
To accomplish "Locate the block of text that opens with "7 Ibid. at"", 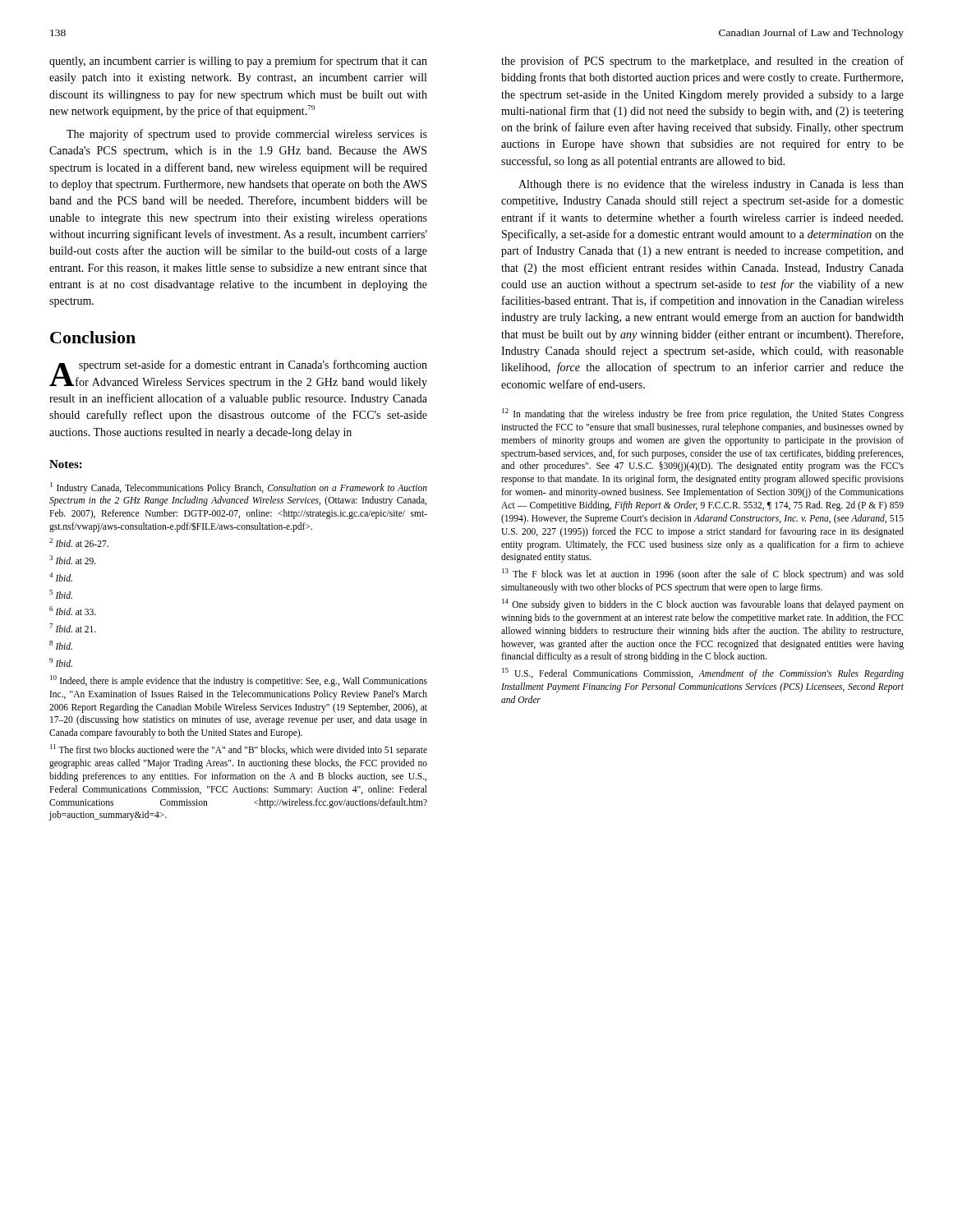I will point(73,629).
